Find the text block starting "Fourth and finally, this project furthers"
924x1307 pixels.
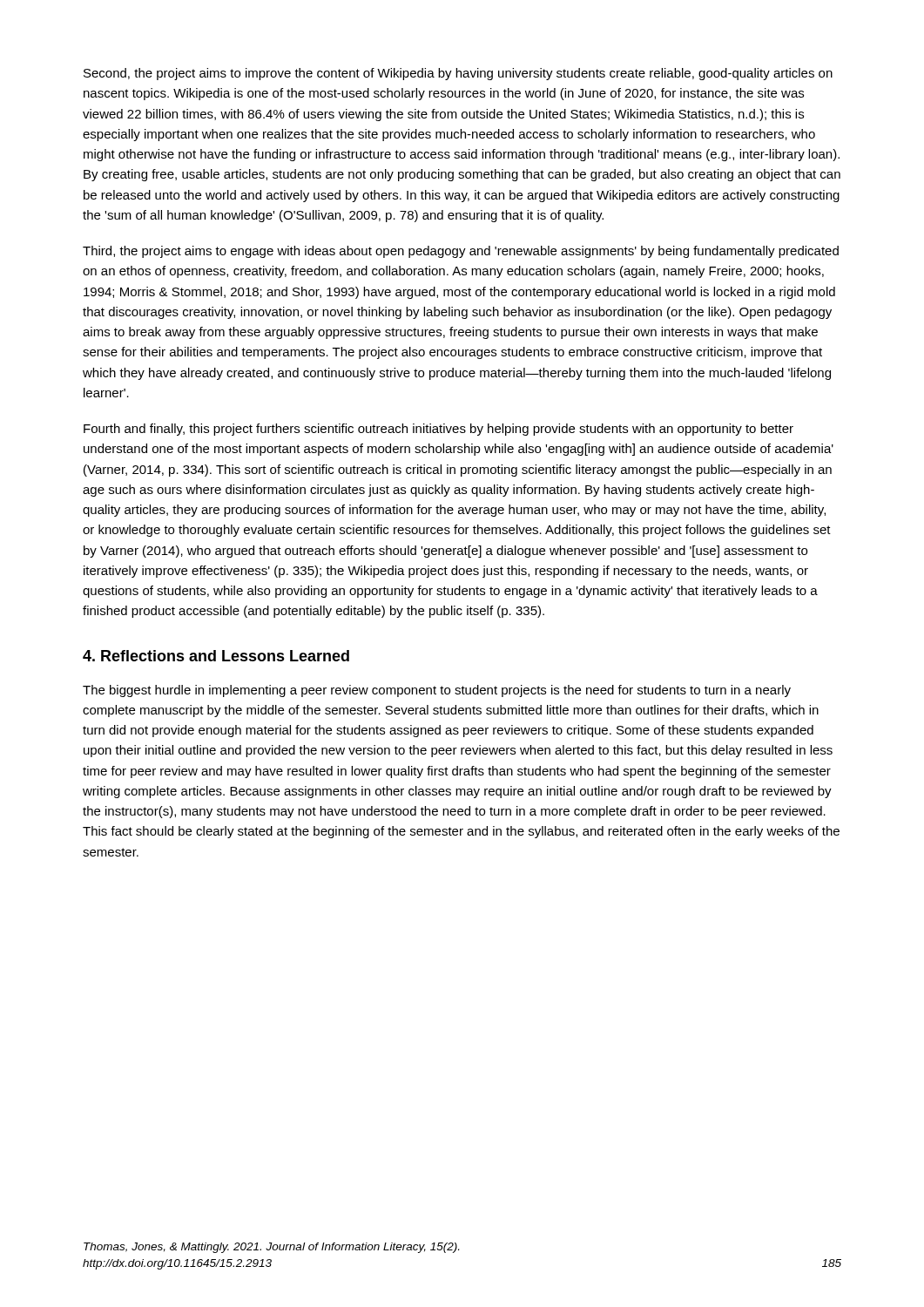tap(458, 519)
